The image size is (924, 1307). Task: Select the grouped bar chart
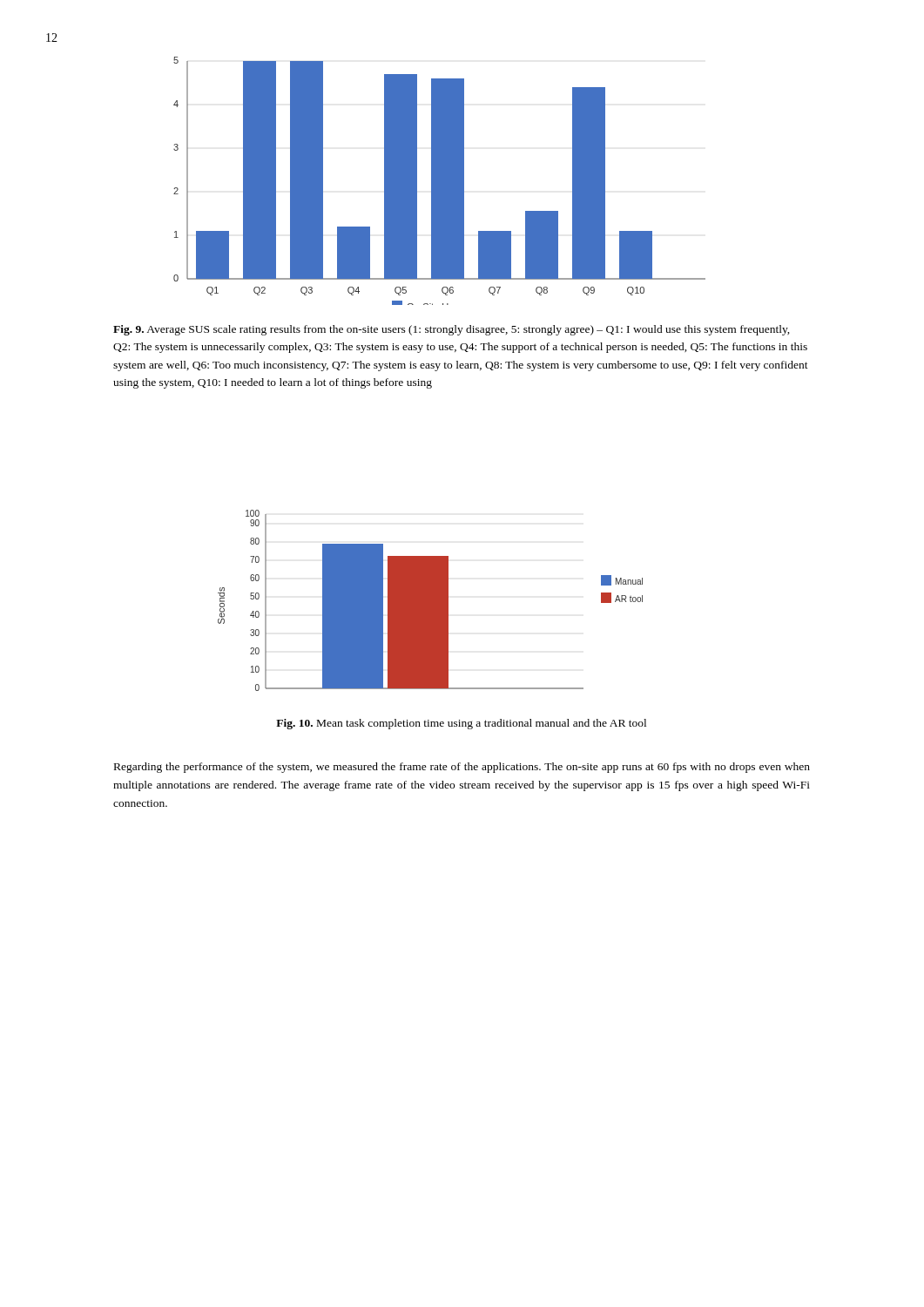click(x=453, y=612)
